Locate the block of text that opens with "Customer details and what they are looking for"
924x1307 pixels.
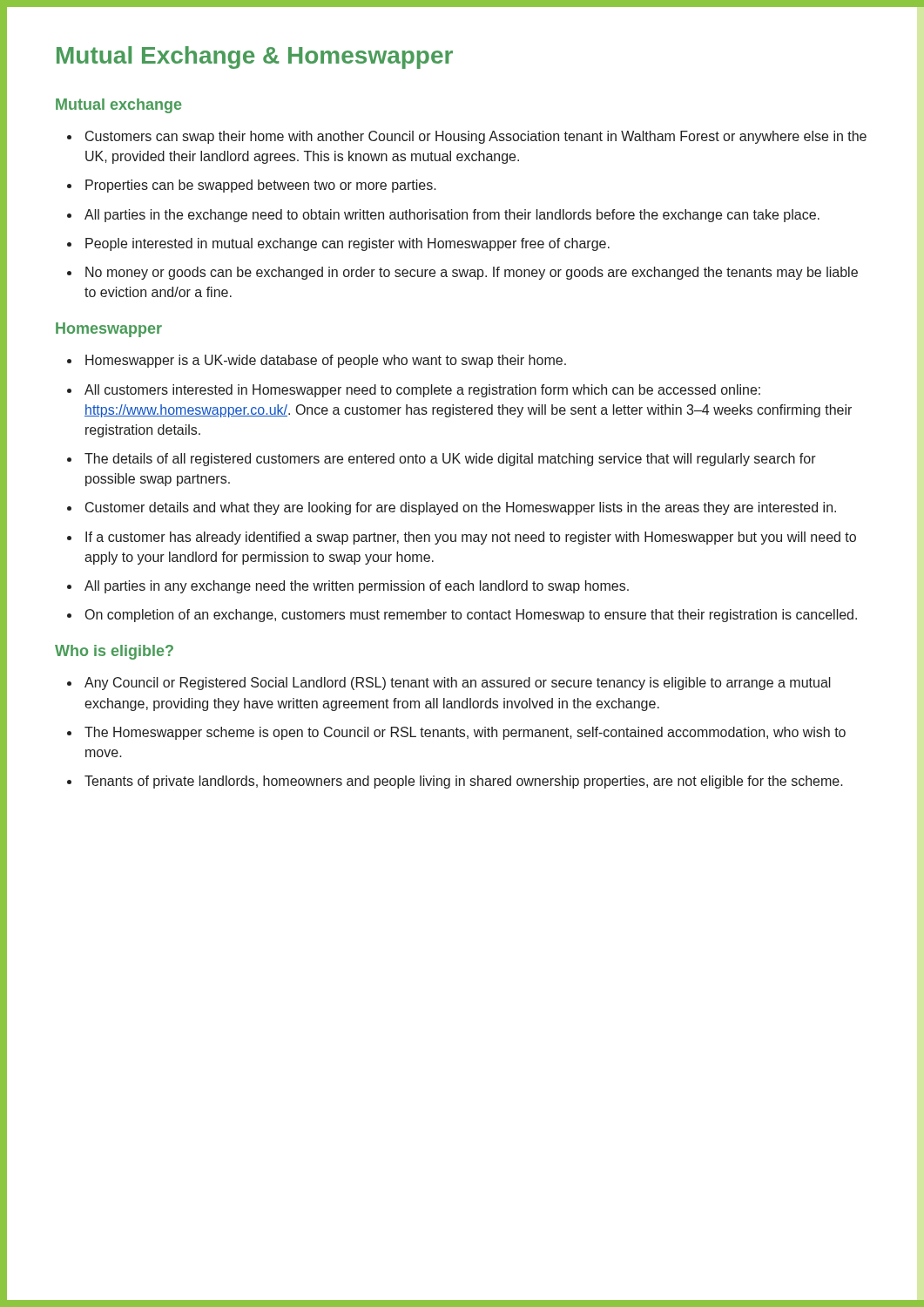[461, 508]
